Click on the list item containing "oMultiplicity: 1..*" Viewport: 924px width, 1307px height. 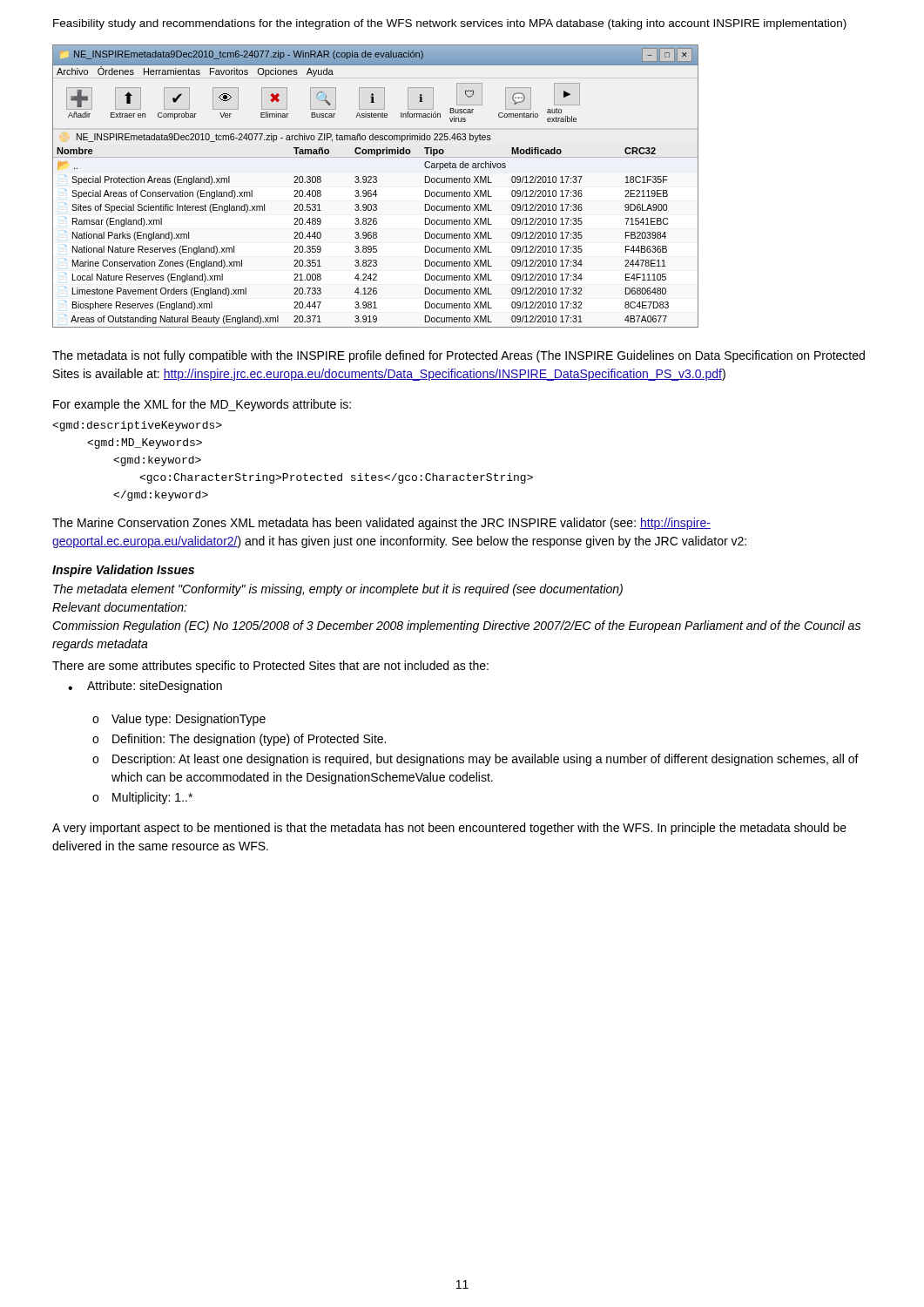coord(143,798)
